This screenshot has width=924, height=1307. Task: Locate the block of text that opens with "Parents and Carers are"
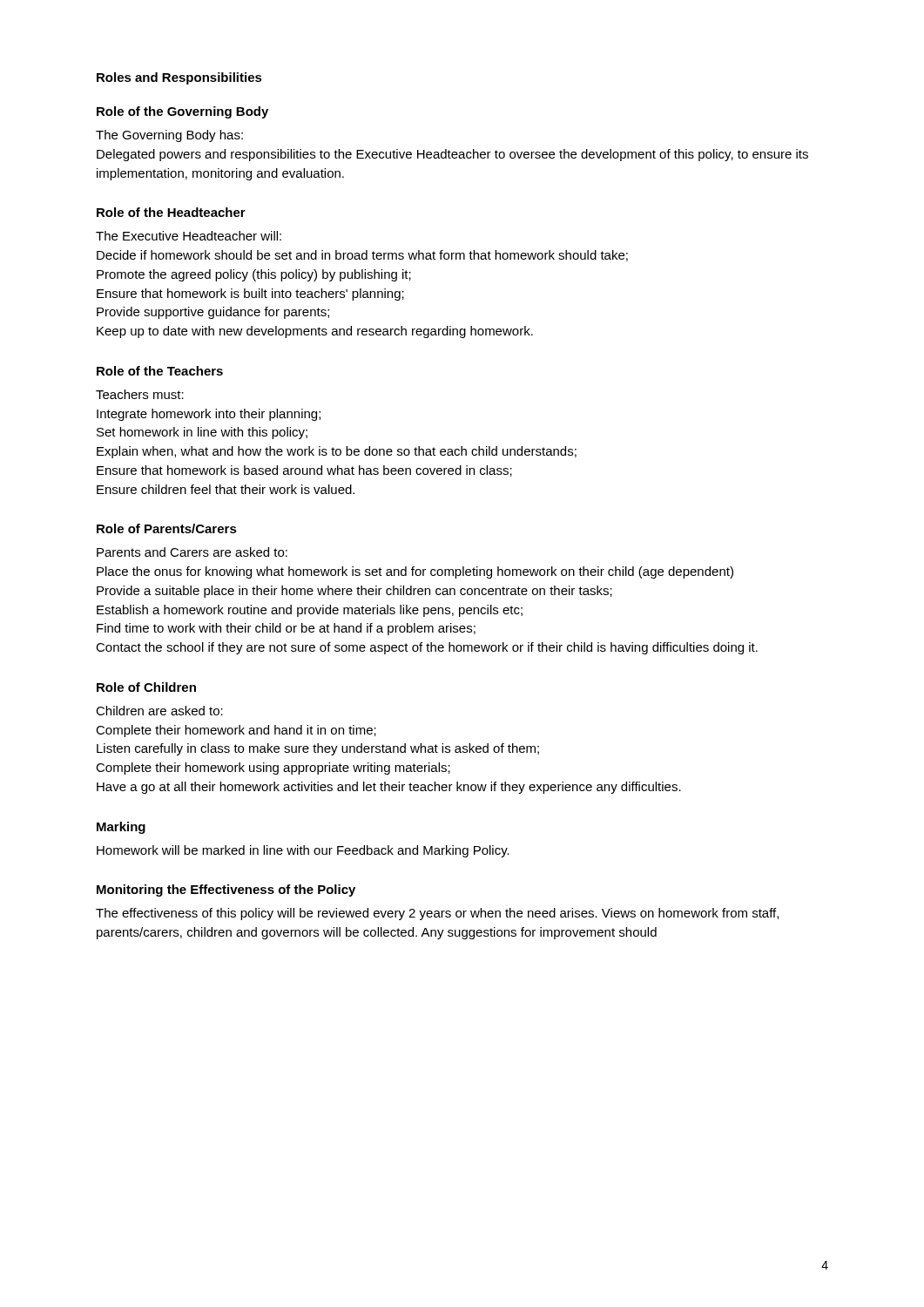(427, 600)
